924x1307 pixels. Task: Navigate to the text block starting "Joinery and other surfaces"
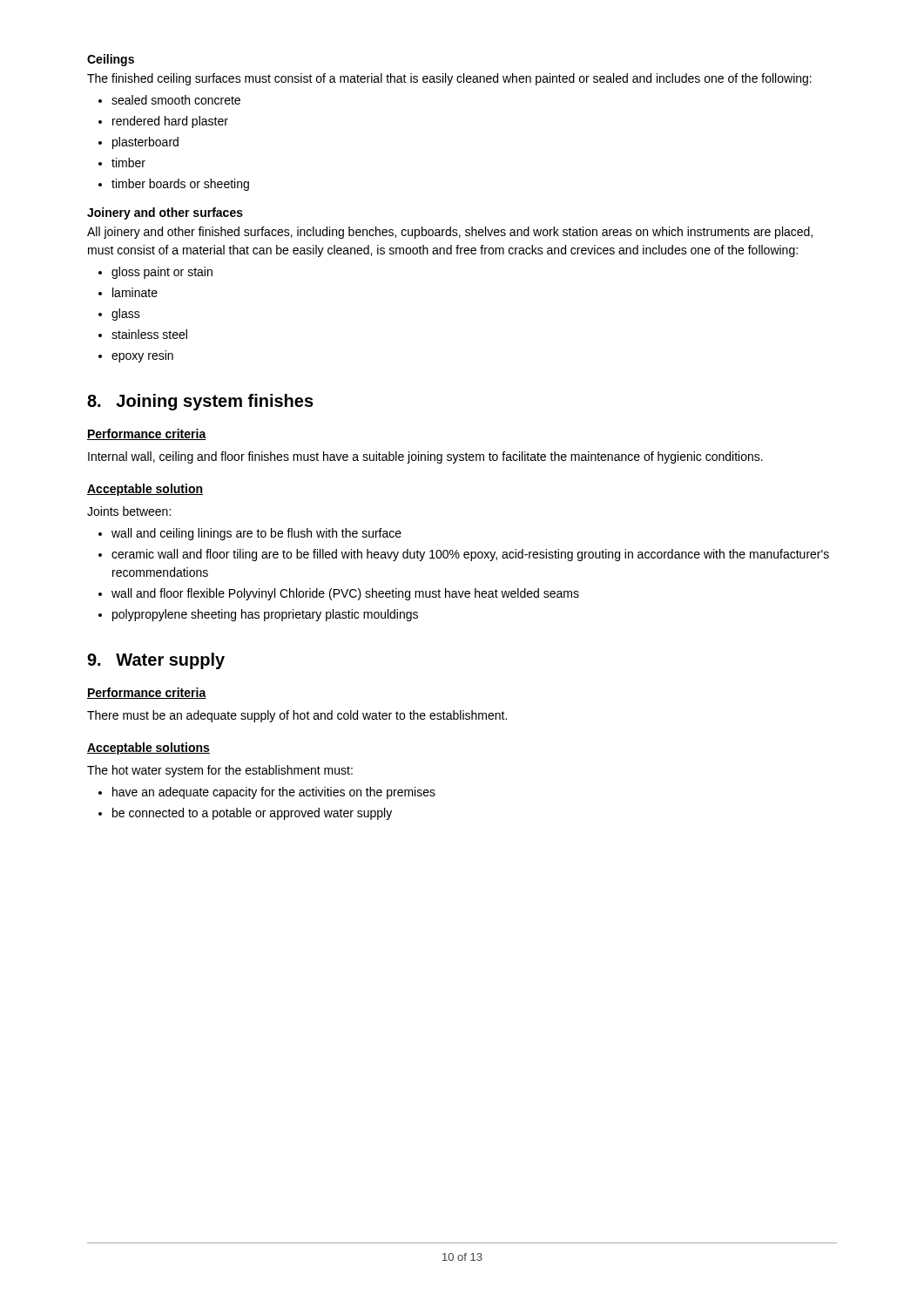pyautogui.click(x=165, y=213)
